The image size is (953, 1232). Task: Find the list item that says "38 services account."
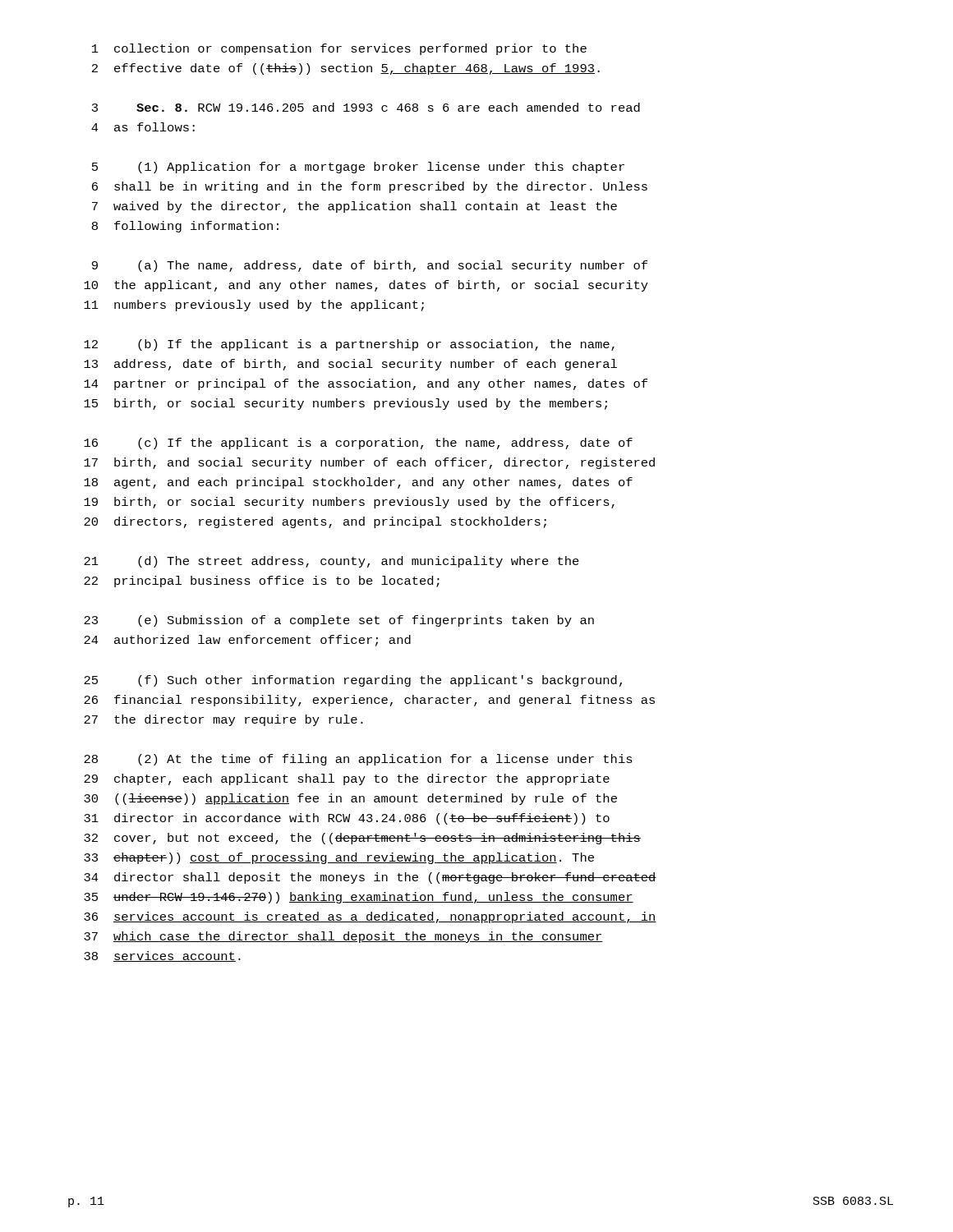[162, 956]
